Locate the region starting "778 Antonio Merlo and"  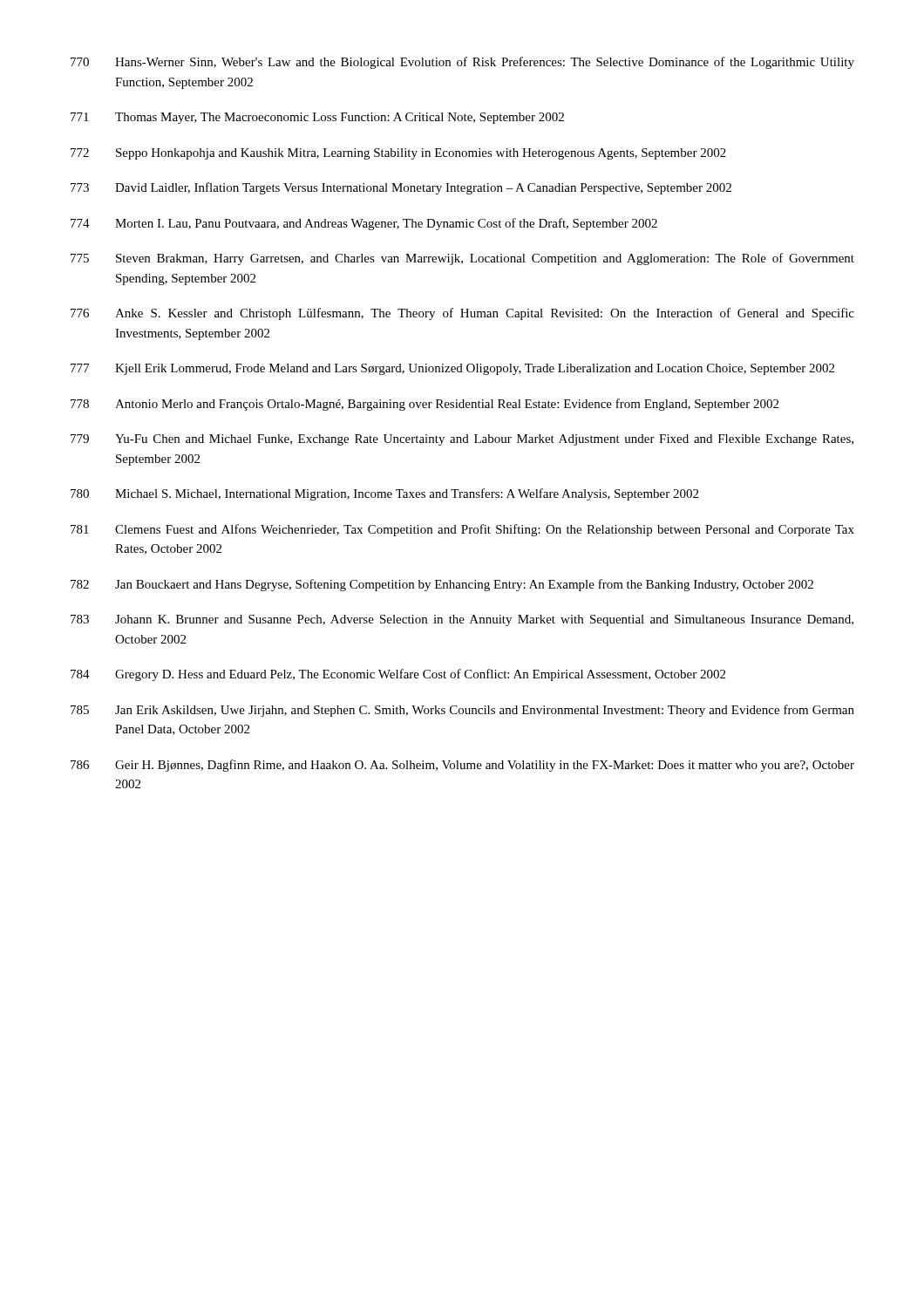[x=462, y=404]
